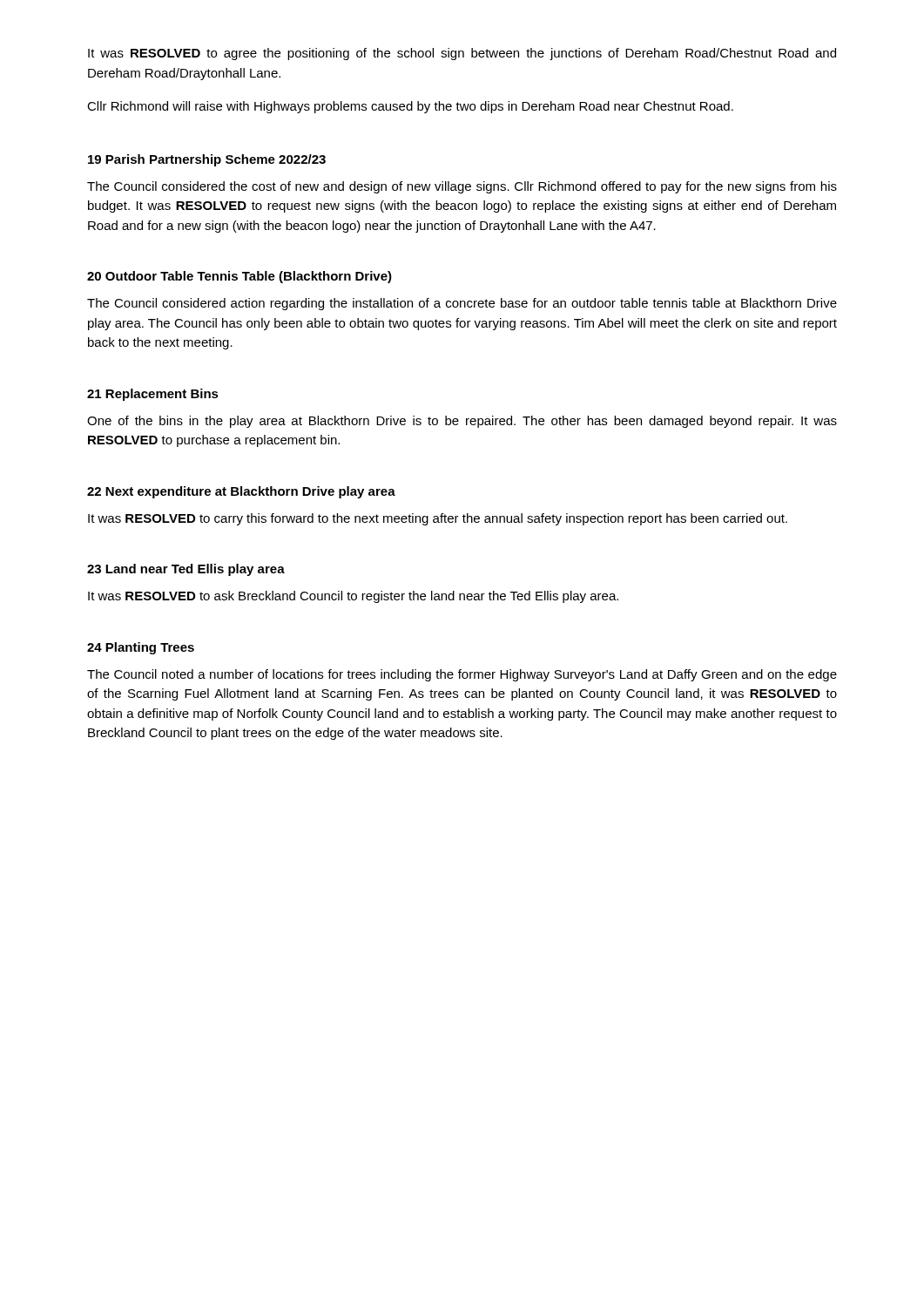This screenshot has width=924, height=1307.
Task: Click on the section header that reads "24 Planting Trees"
Action: point(141,647)
